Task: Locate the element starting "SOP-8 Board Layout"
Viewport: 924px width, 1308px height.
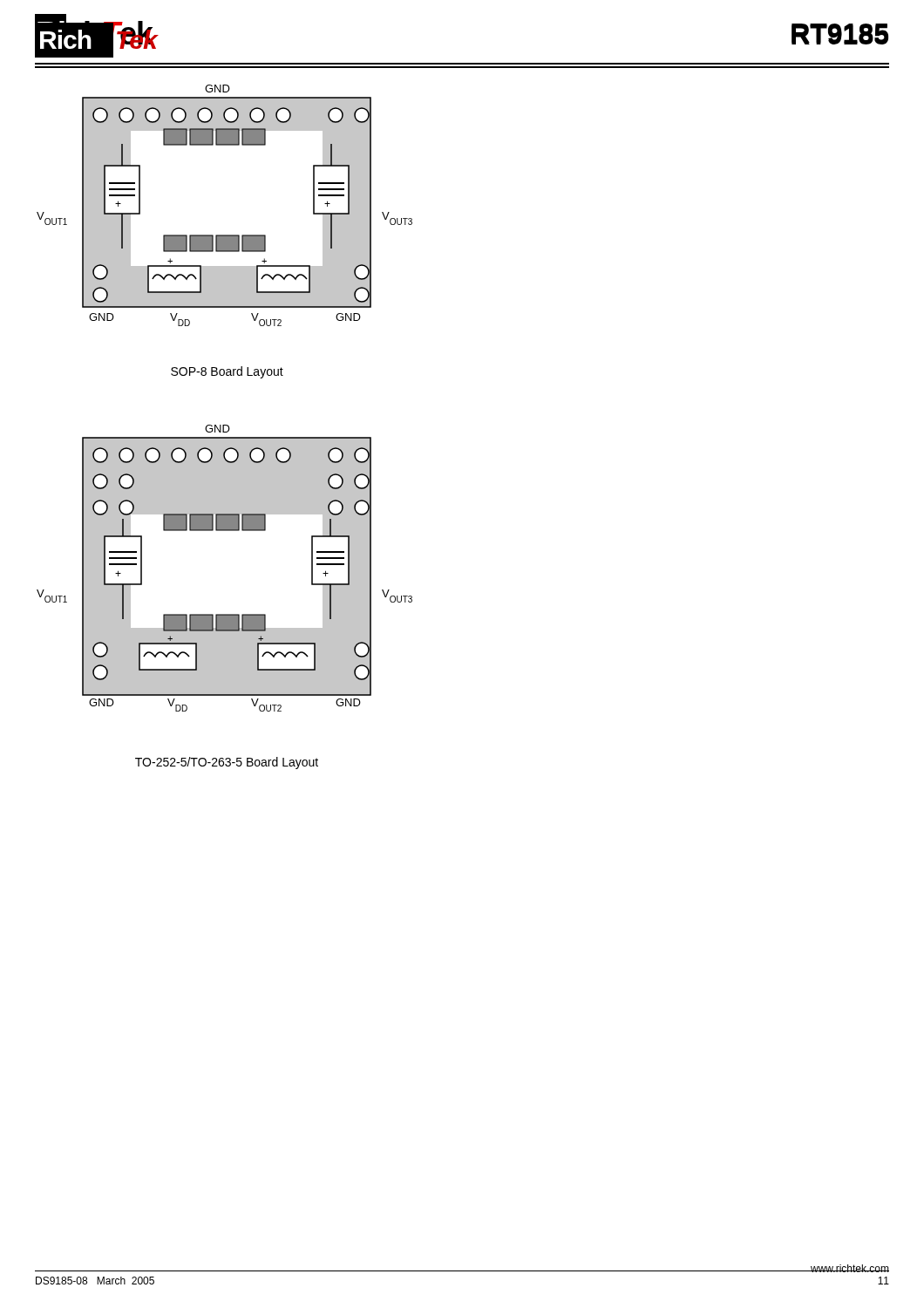Action: coord(227,371)
